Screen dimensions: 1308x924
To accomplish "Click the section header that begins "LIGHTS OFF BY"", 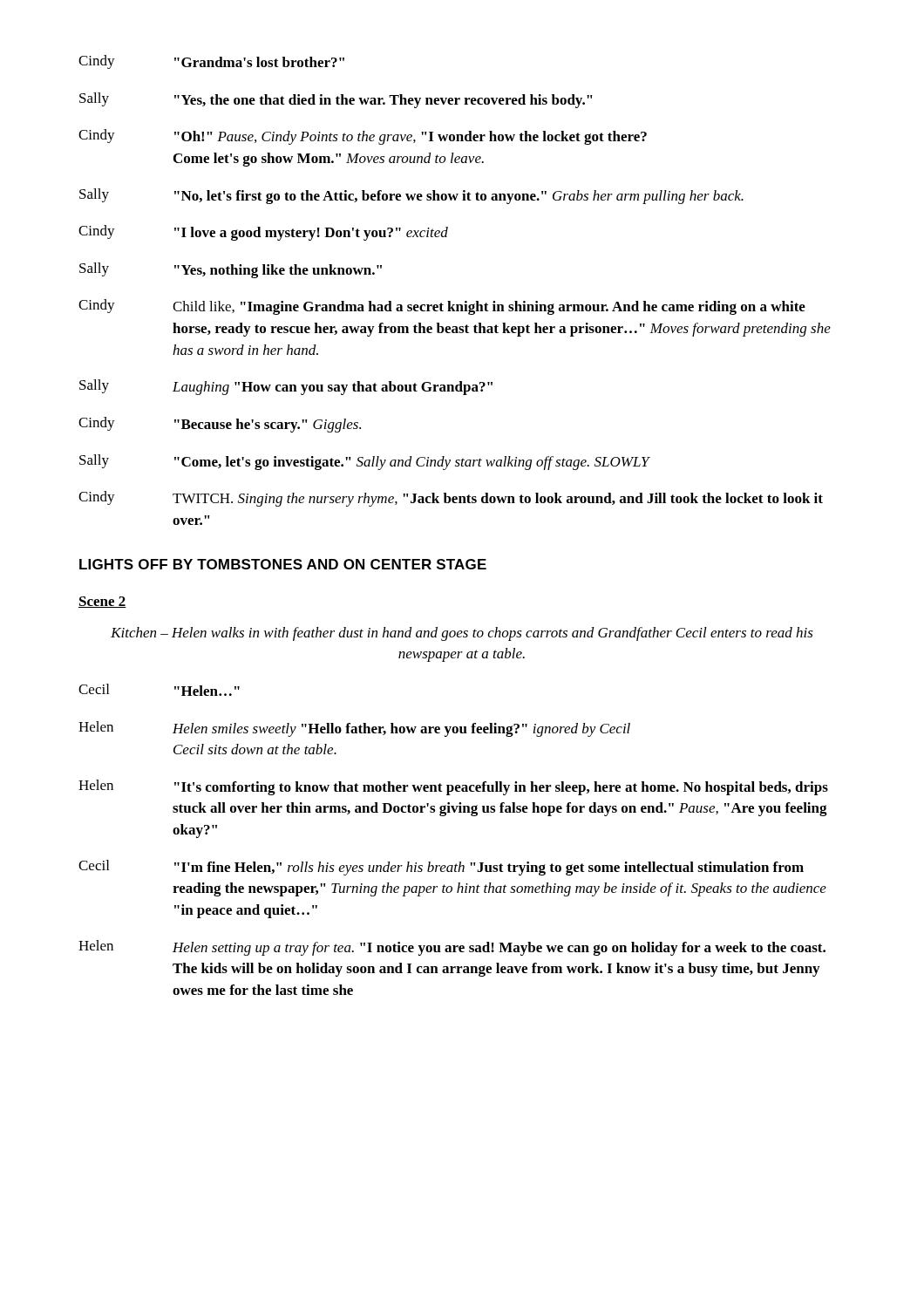I will click(283, 564).
